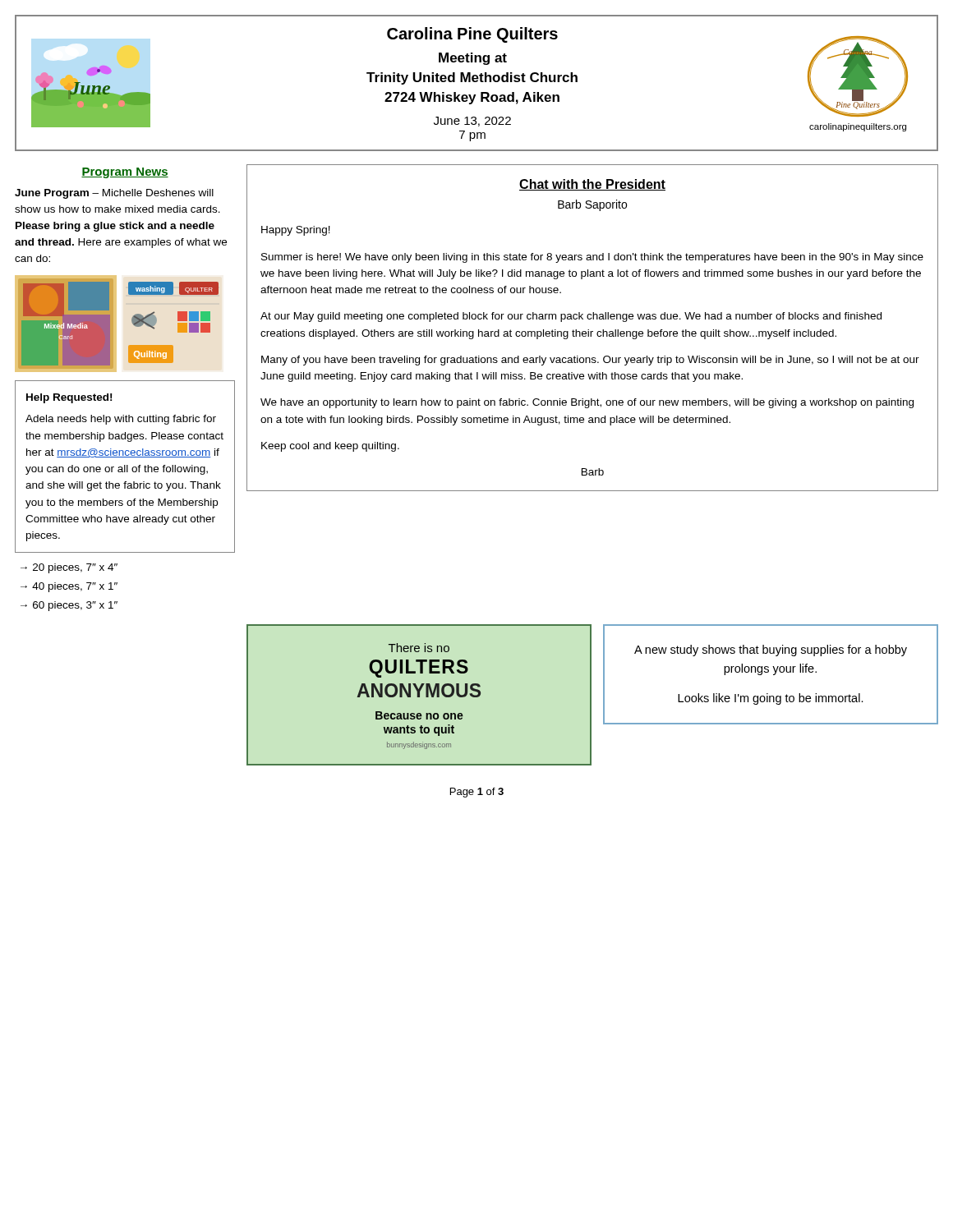
Task: Click on the text starting "Many of you have been traveling for"
Action: coord(590,368)
